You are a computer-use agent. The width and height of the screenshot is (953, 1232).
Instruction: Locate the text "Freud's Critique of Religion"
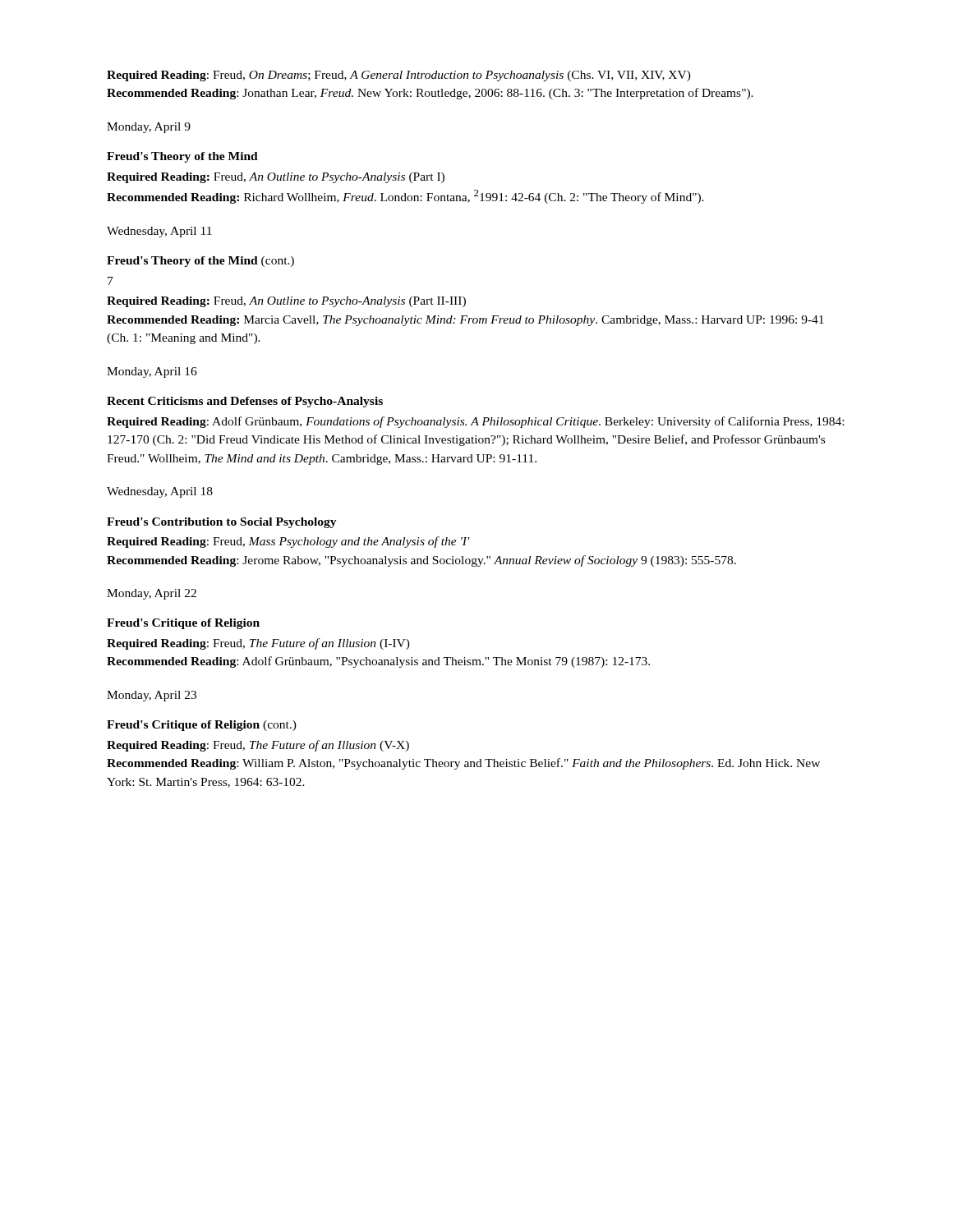pos(183,623)
